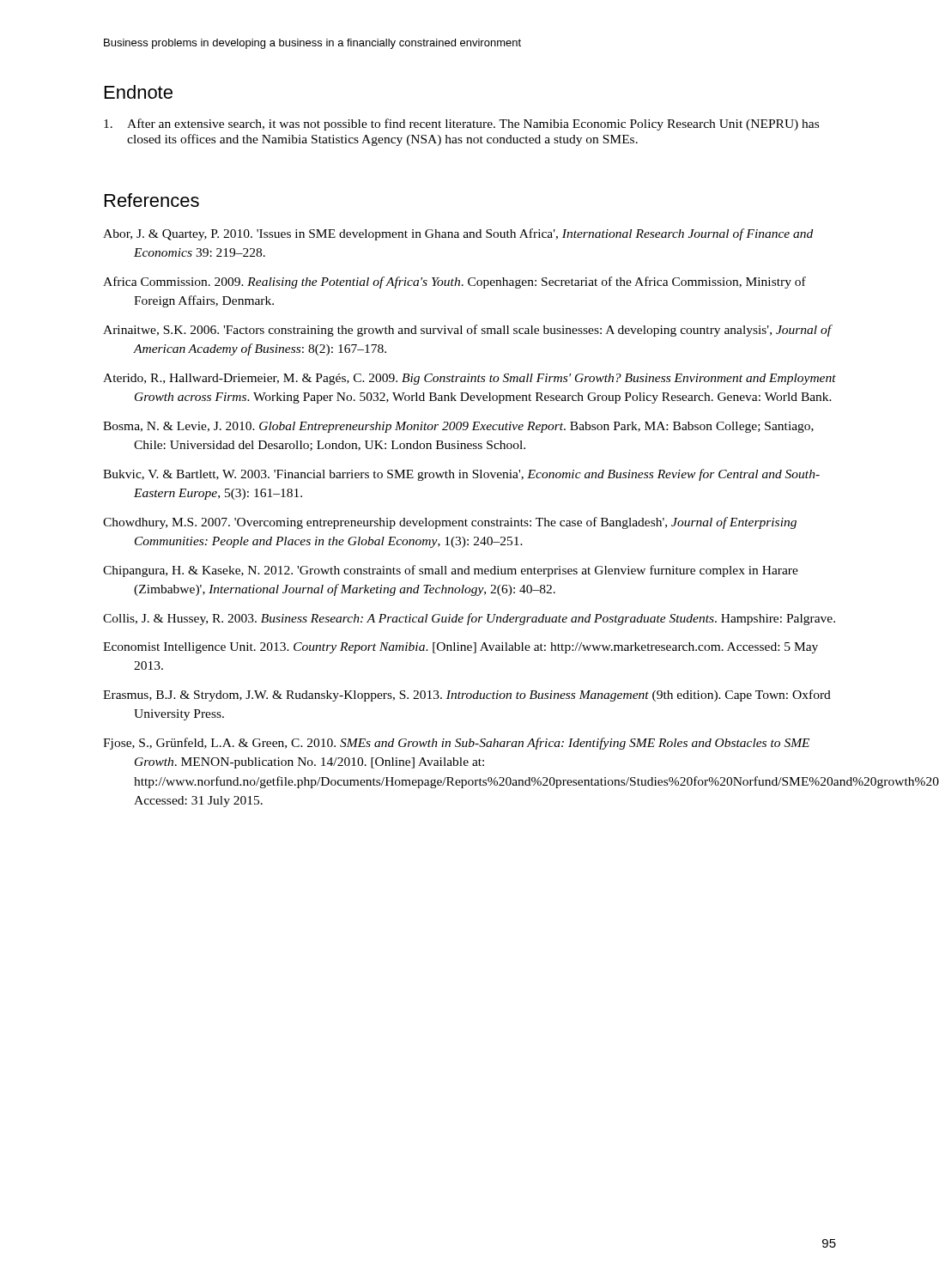Locate the text block containing "Erasmus, B.J. & Strydom,"

point(470,704)
